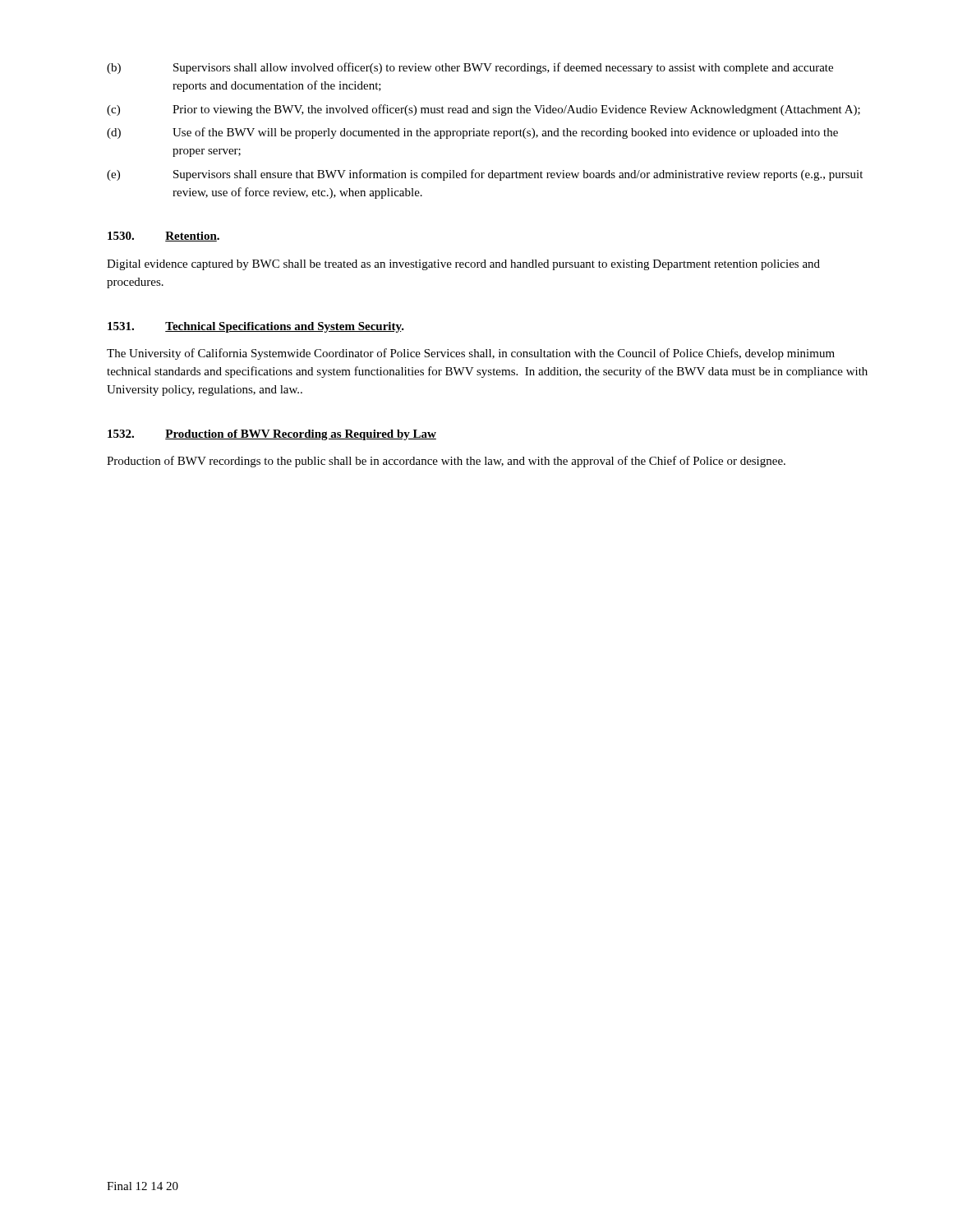Select the list item containing "(d) Use of the BWV will be properly"
The image size is (953, 1232).
pyautogui.click(x=489, y=142)
